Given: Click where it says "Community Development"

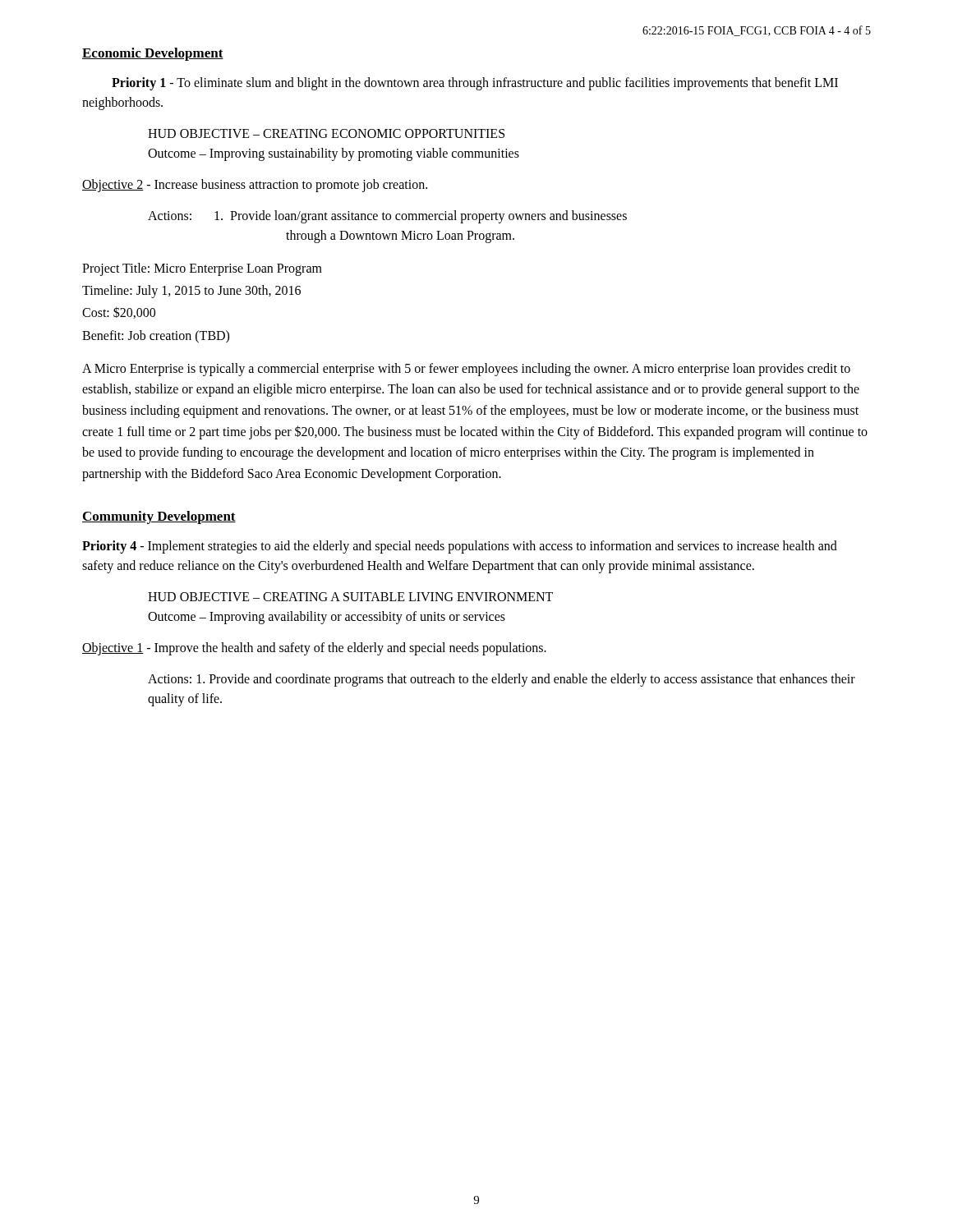Looking at the screenshot, I should click(159, 516).
